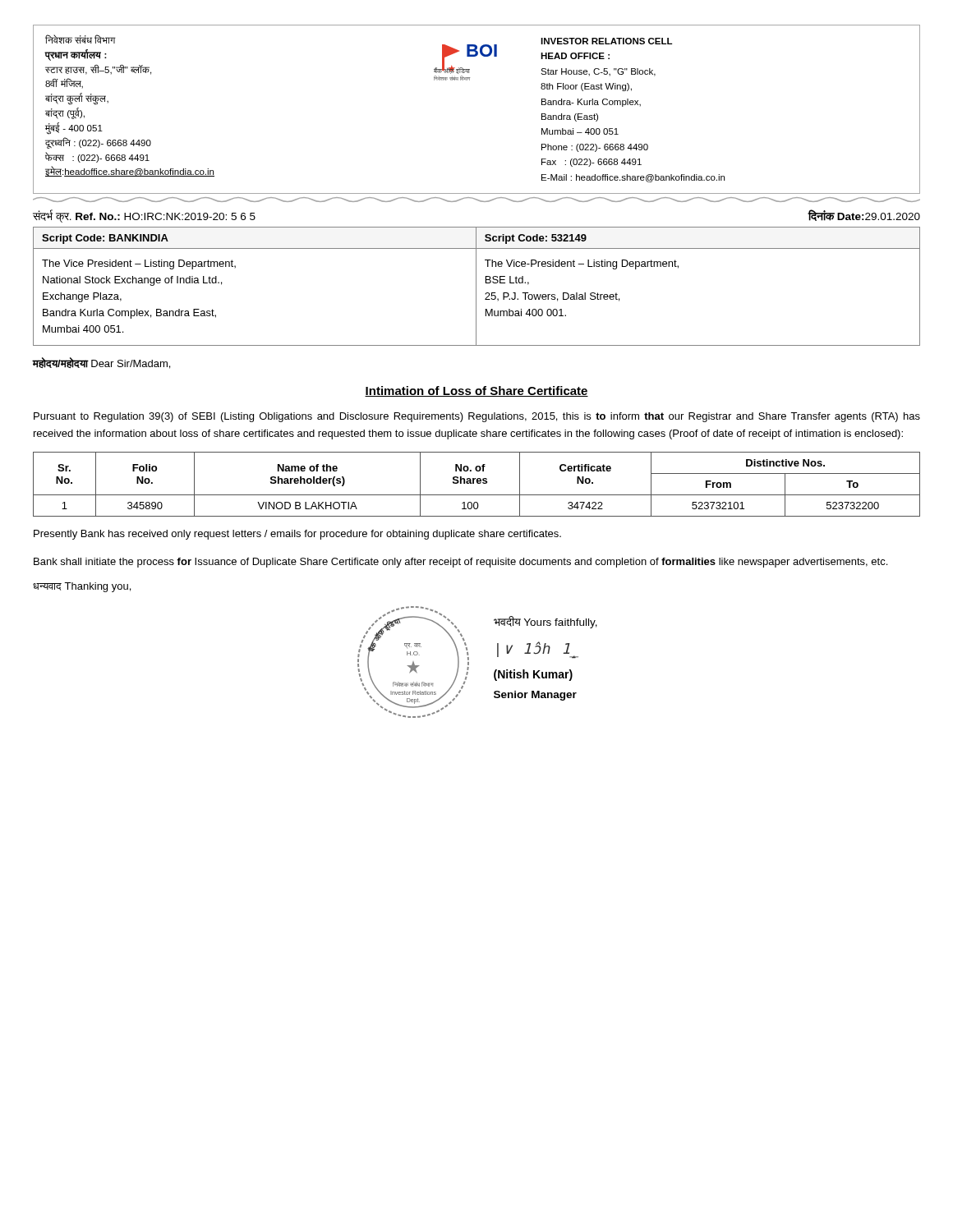Select the region starting "बैंक ऑफ़ इंडिया प्र. का. H.O."
The height and width of the screenshot is (1232, 953).
(x=476, y=663)
